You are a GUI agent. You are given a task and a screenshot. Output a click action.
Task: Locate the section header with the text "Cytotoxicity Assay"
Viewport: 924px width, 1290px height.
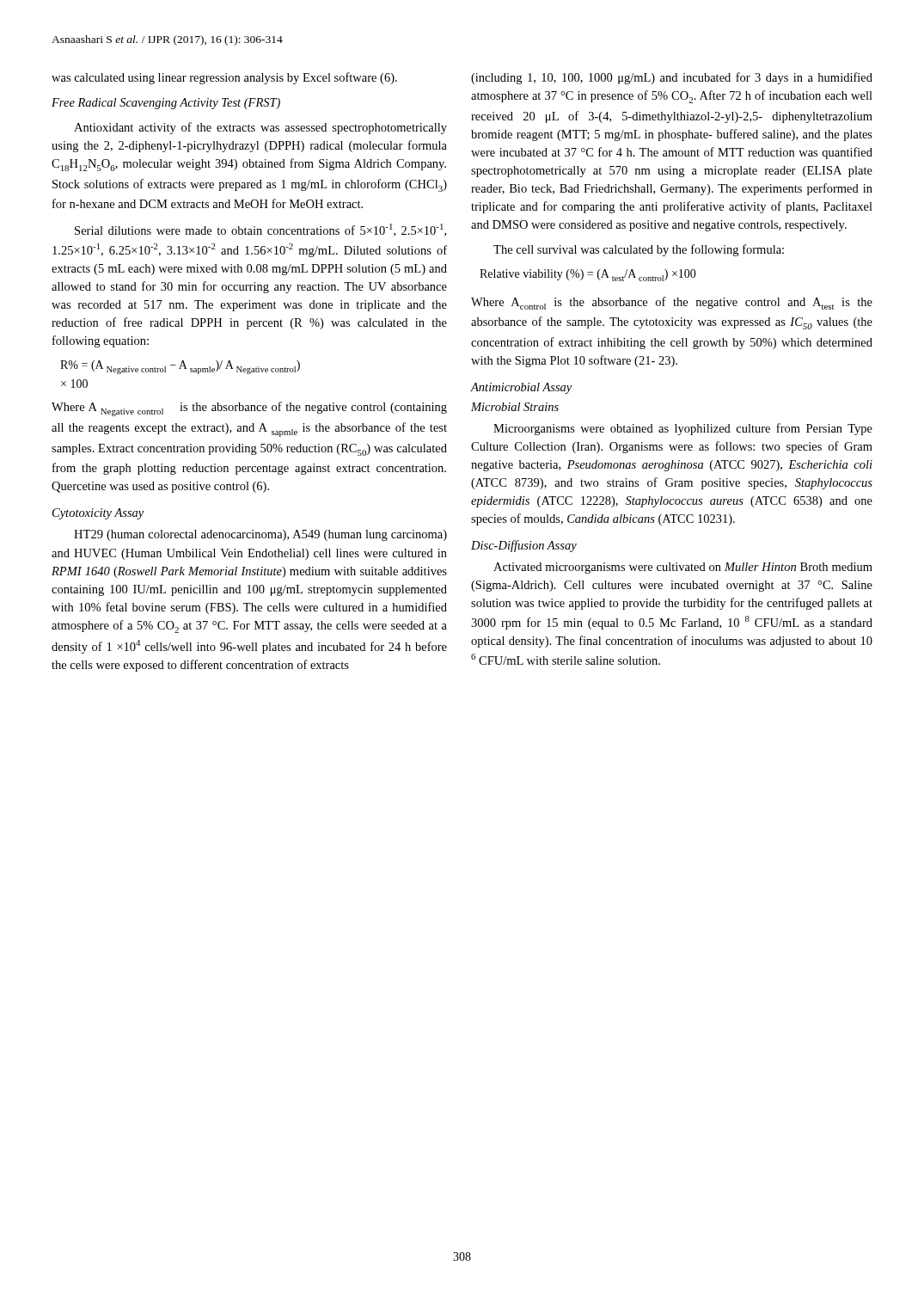(x=98, y=514)
